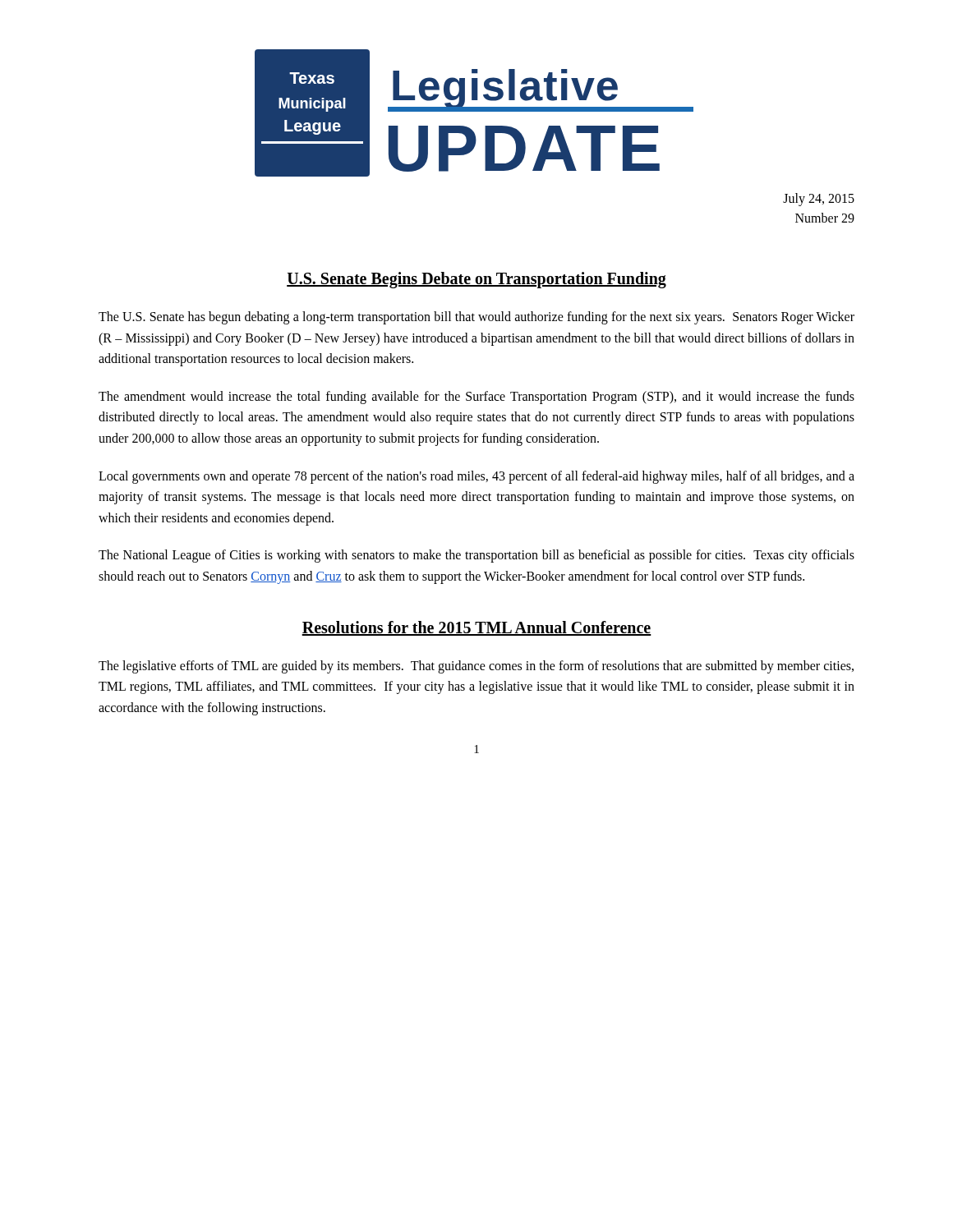
Task: Point to the passage starting "Resolutions for the 2015"
Action: [476, 627]
